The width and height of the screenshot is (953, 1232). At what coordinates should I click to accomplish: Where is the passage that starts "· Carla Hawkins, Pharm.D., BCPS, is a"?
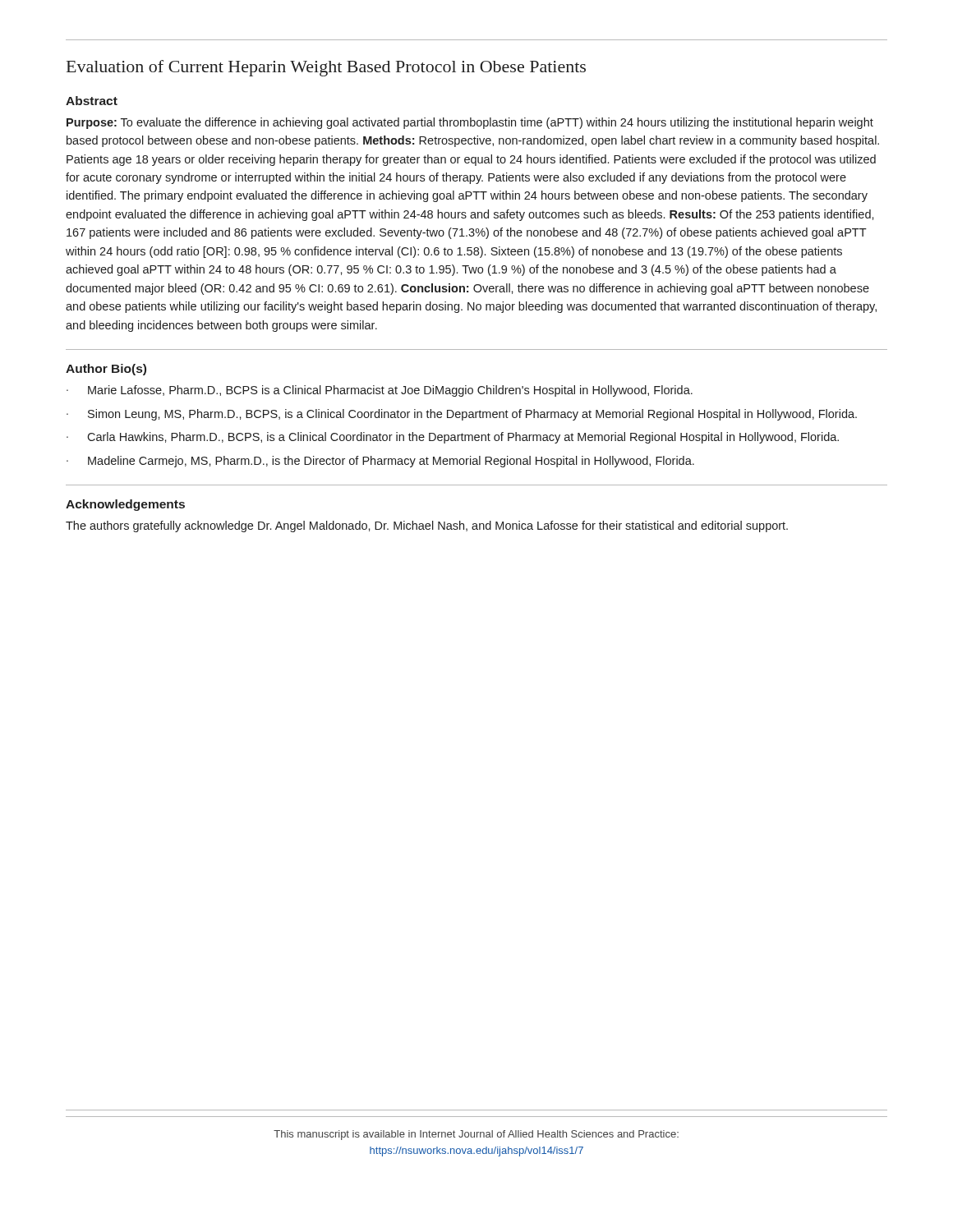click(x=476, y=437)
